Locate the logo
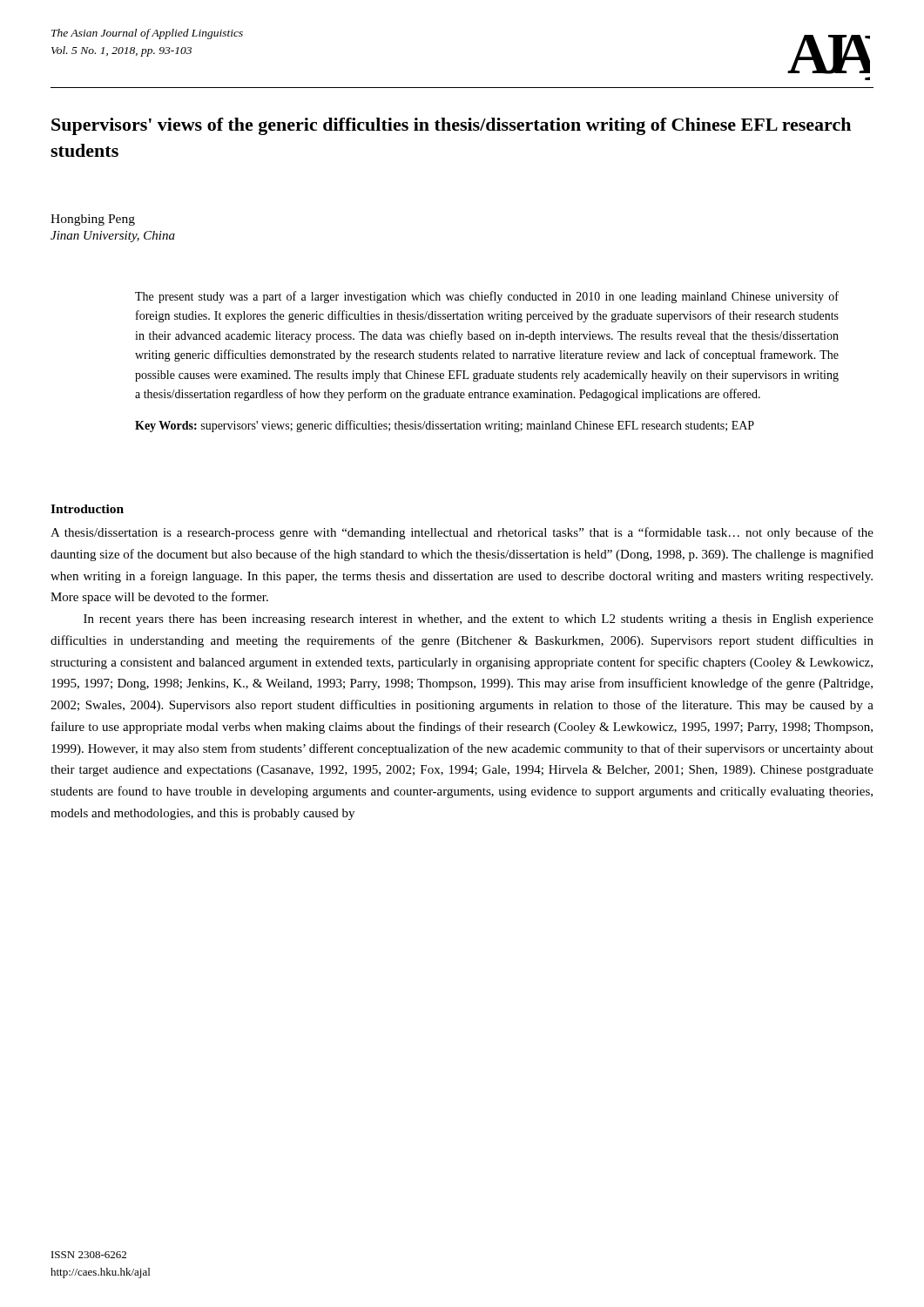 click(x=829, y=51)
